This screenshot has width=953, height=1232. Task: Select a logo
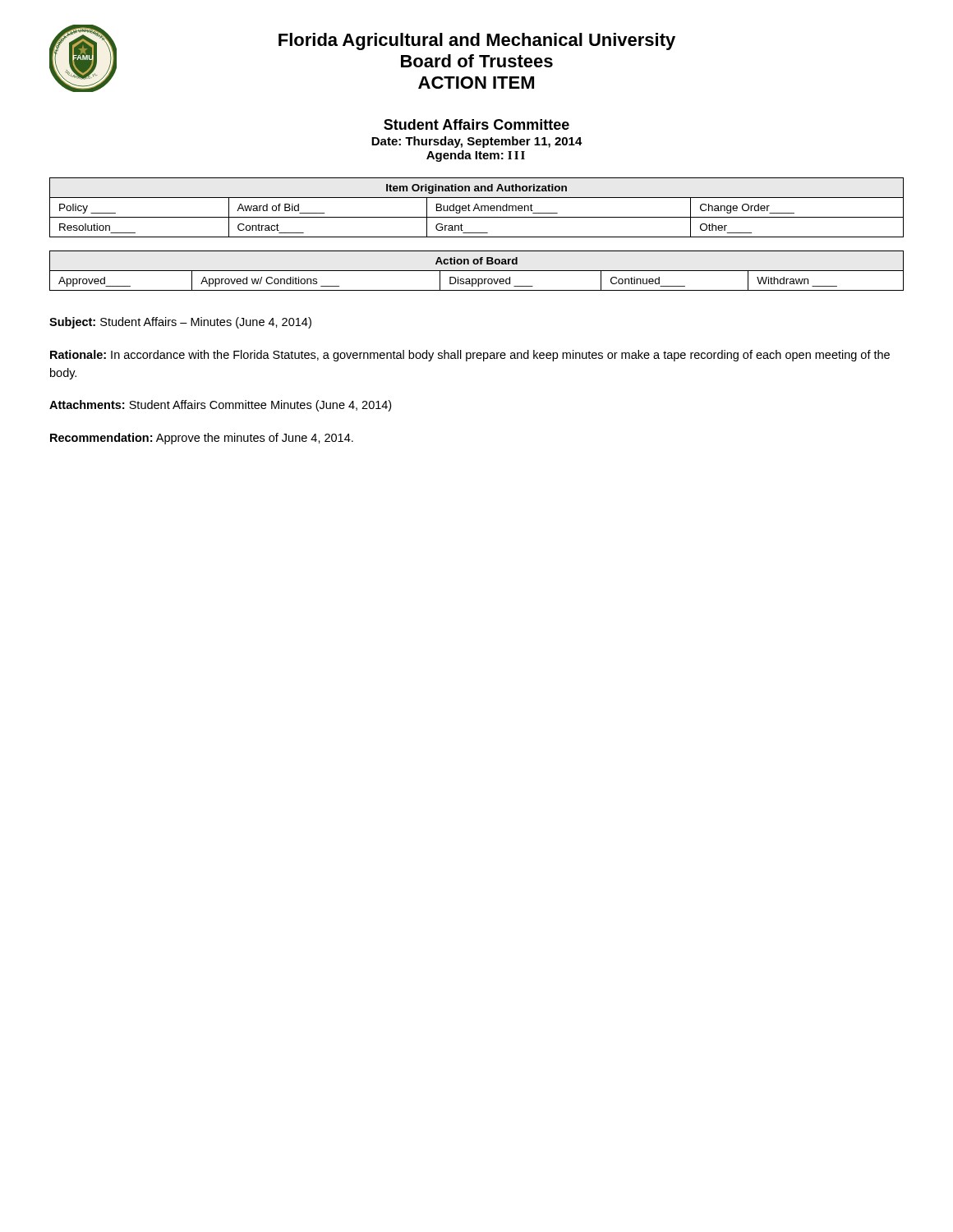83,60
